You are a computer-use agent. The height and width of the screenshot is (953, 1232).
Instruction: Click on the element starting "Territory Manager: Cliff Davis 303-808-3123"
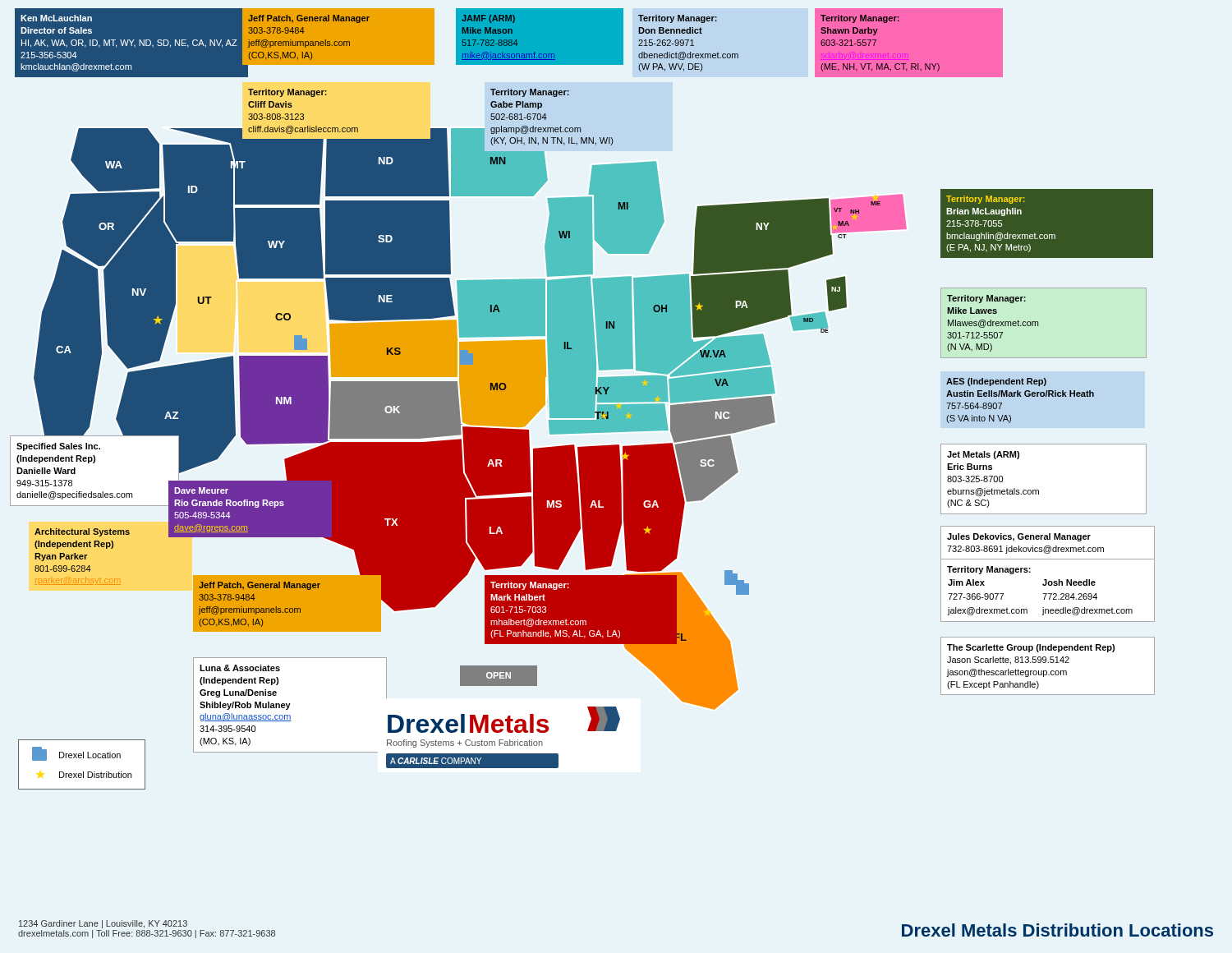click(x=303, y=110)
